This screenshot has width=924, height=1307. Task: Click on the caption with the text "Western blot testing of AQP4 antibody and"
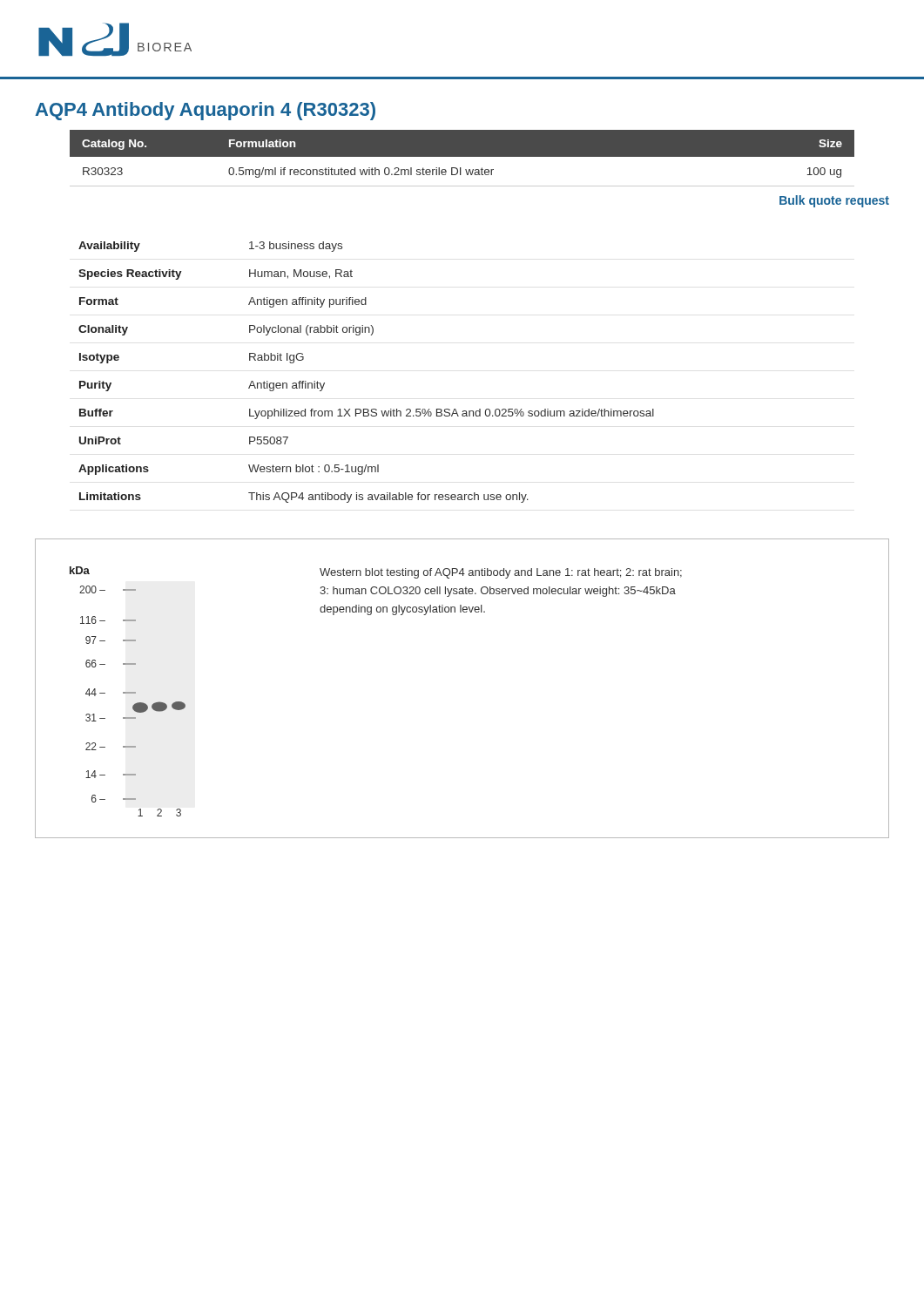(501, 590)
